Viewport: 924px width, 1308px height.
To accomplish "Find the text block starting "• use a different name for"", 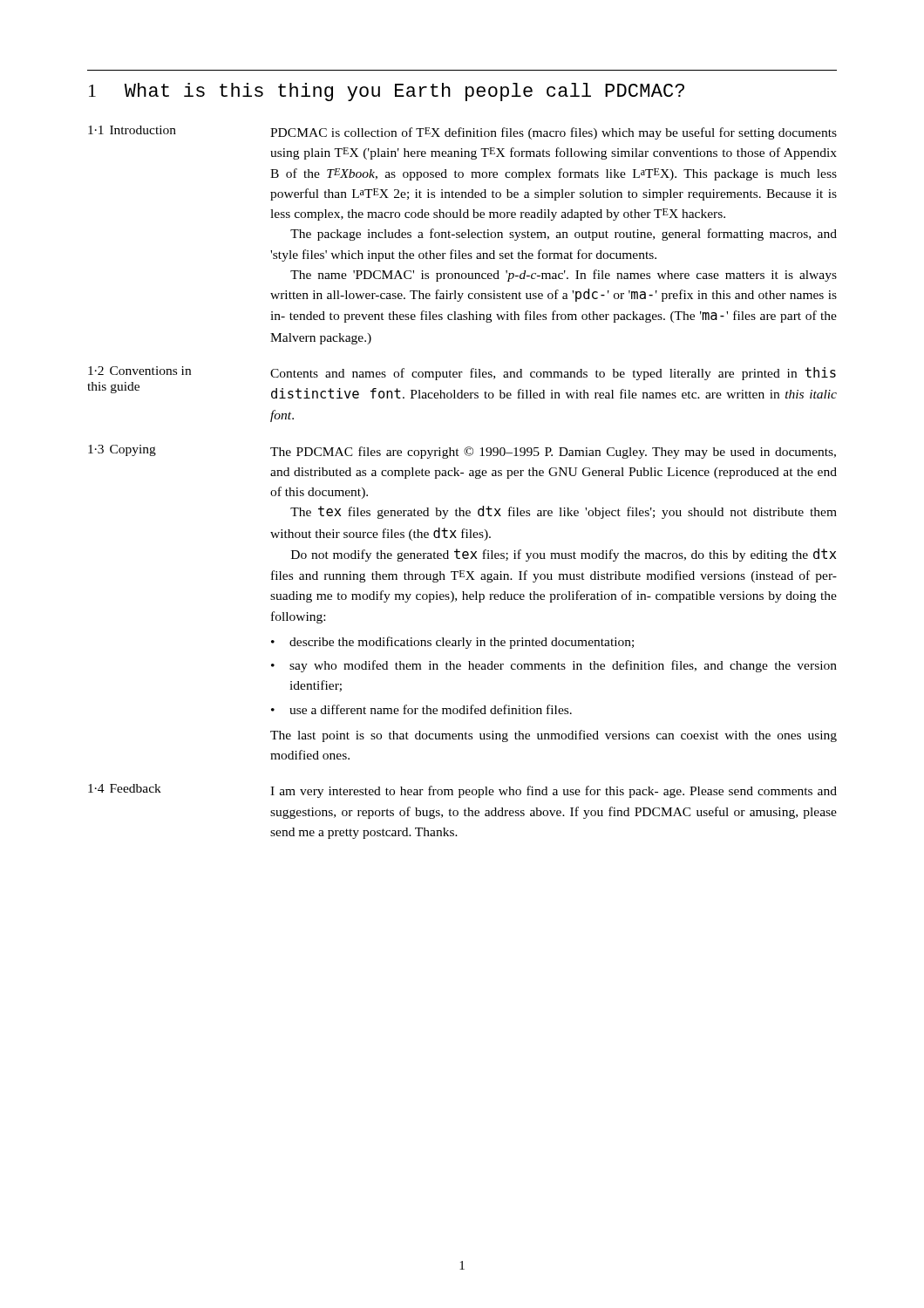I will tap(554, 709).
